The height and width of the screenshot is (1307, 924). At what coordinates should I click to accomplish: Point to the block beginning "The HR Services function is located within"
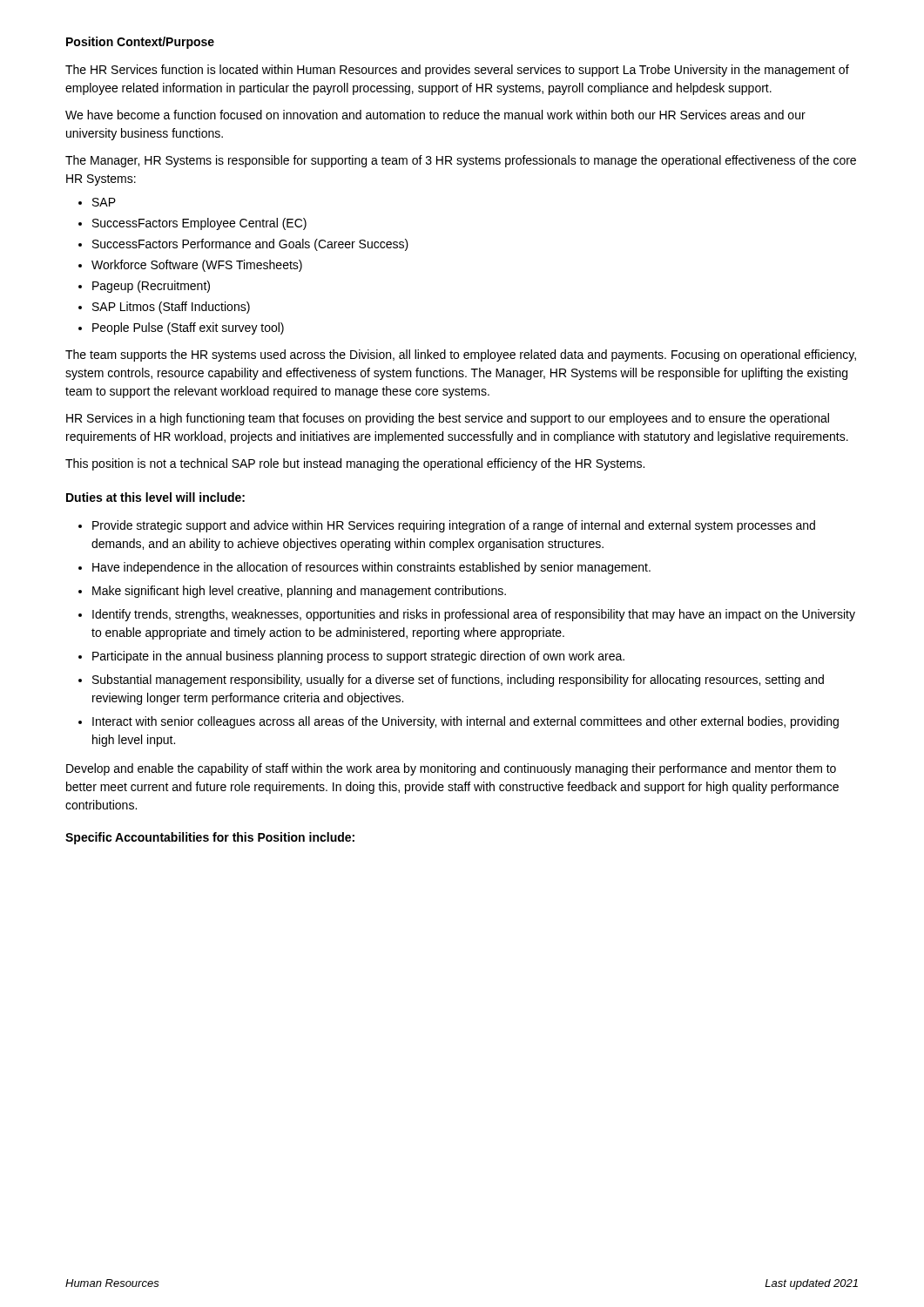(457, 79)
